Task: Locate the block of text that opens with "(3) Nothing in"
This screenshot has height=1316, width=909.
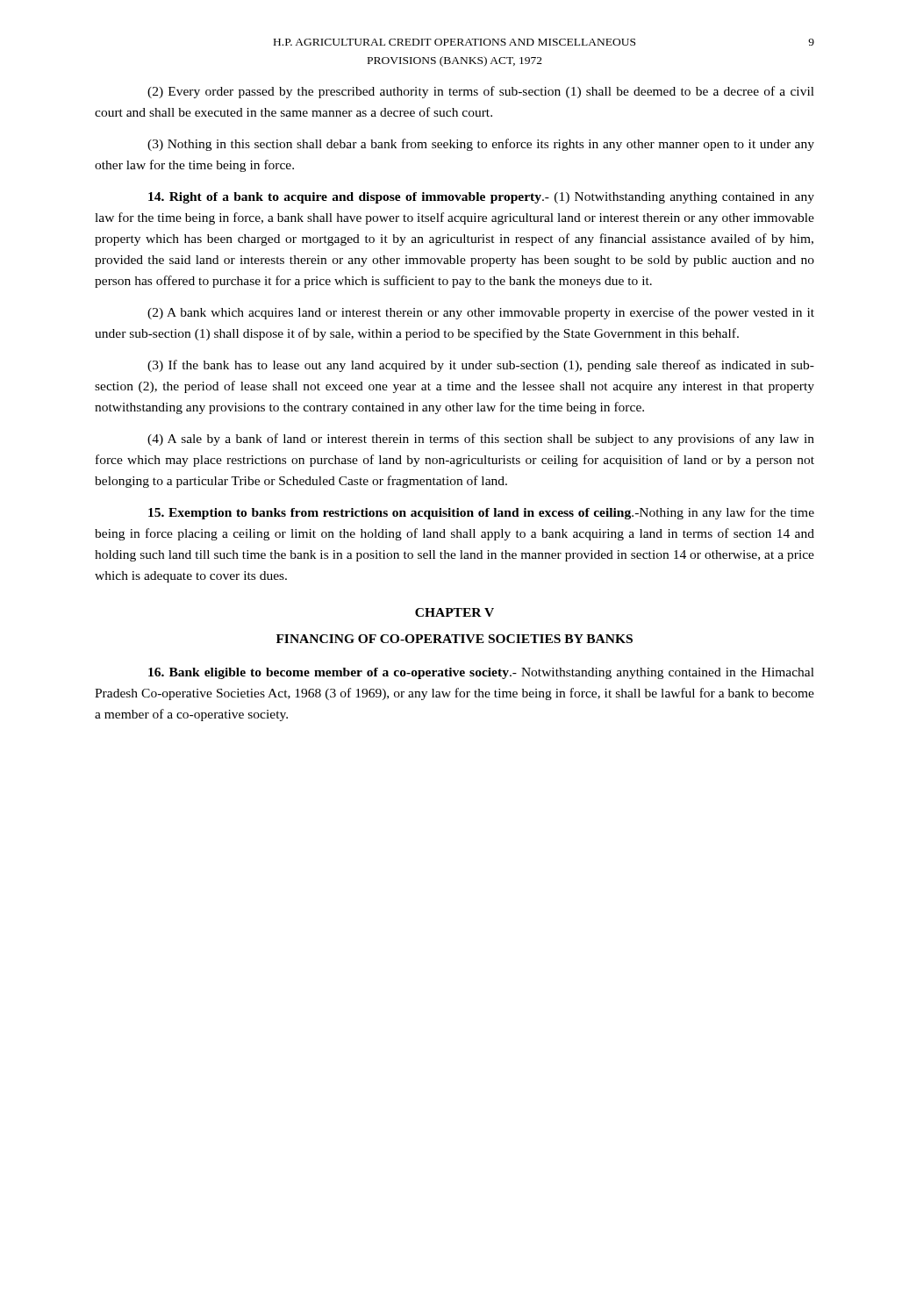Action: (x=454, y=154)
